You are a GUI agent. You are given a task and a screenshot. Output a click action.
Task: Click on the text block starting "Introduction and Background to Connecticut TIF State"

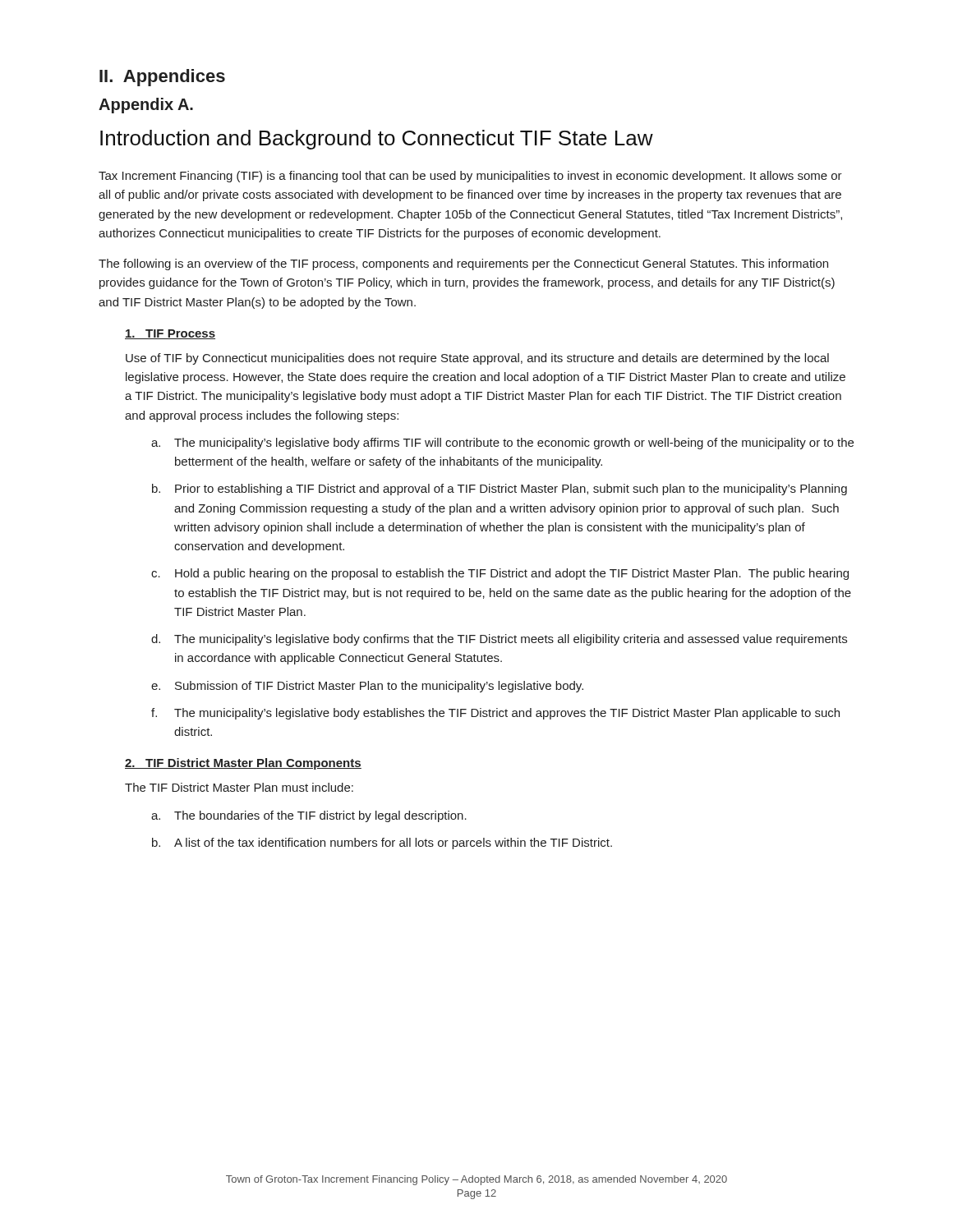[376, 138]
